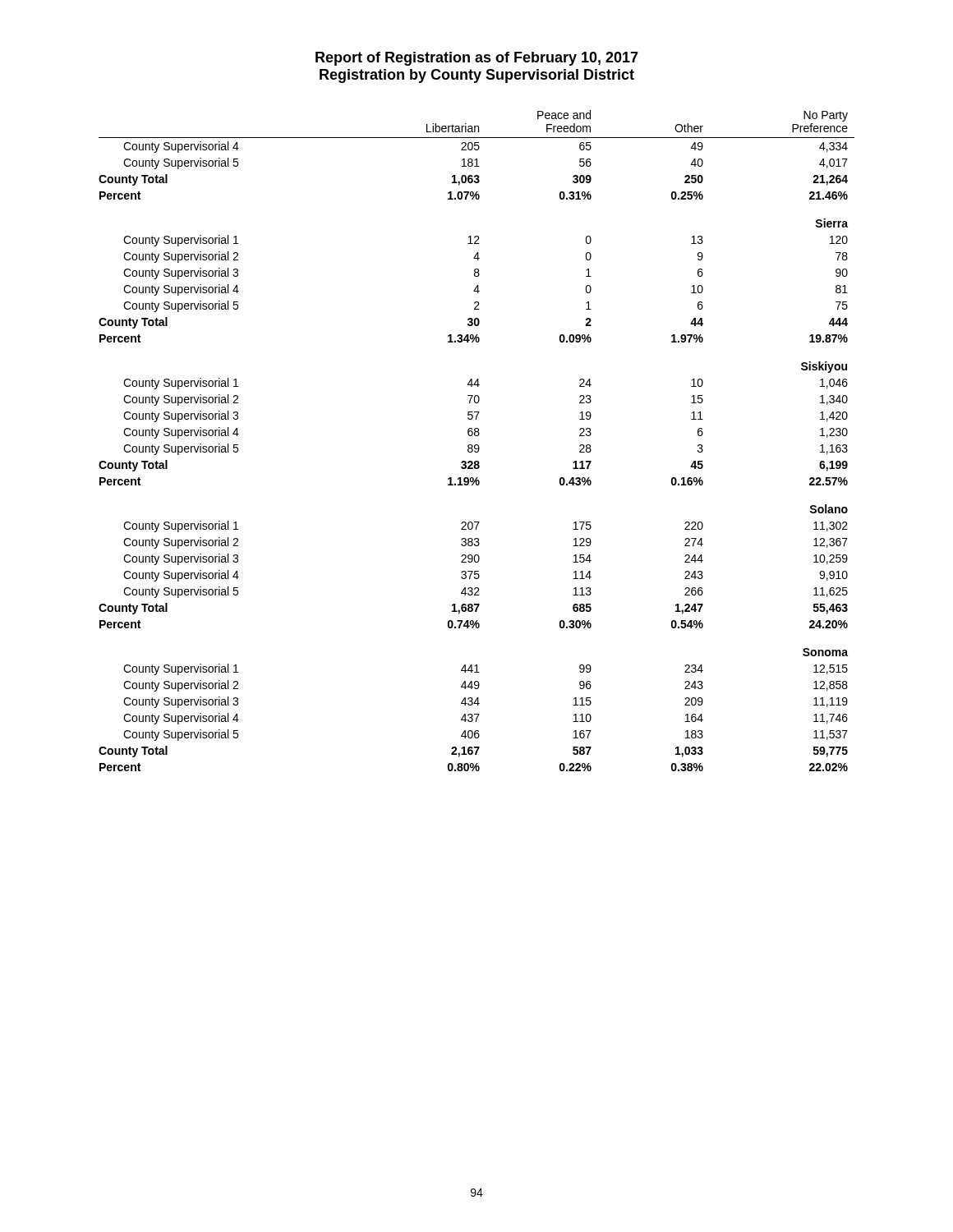Find the table that mentions "County Supervisorial 3"

pyautogui.click(x=476, y=441)
